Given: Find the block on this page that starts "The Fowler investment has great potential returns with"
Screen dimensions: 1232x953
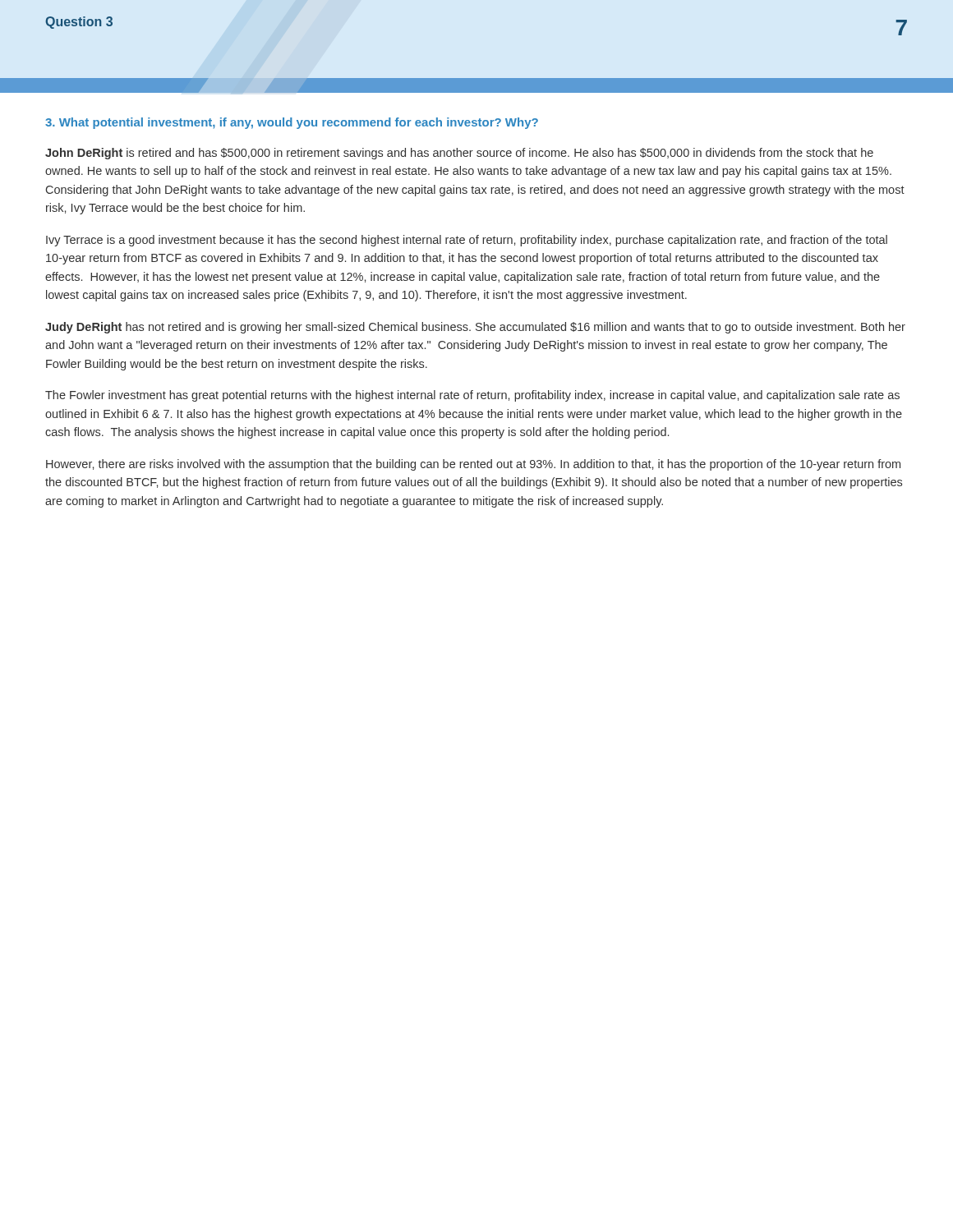Looking at the screenshot, I should pos(474,414).
